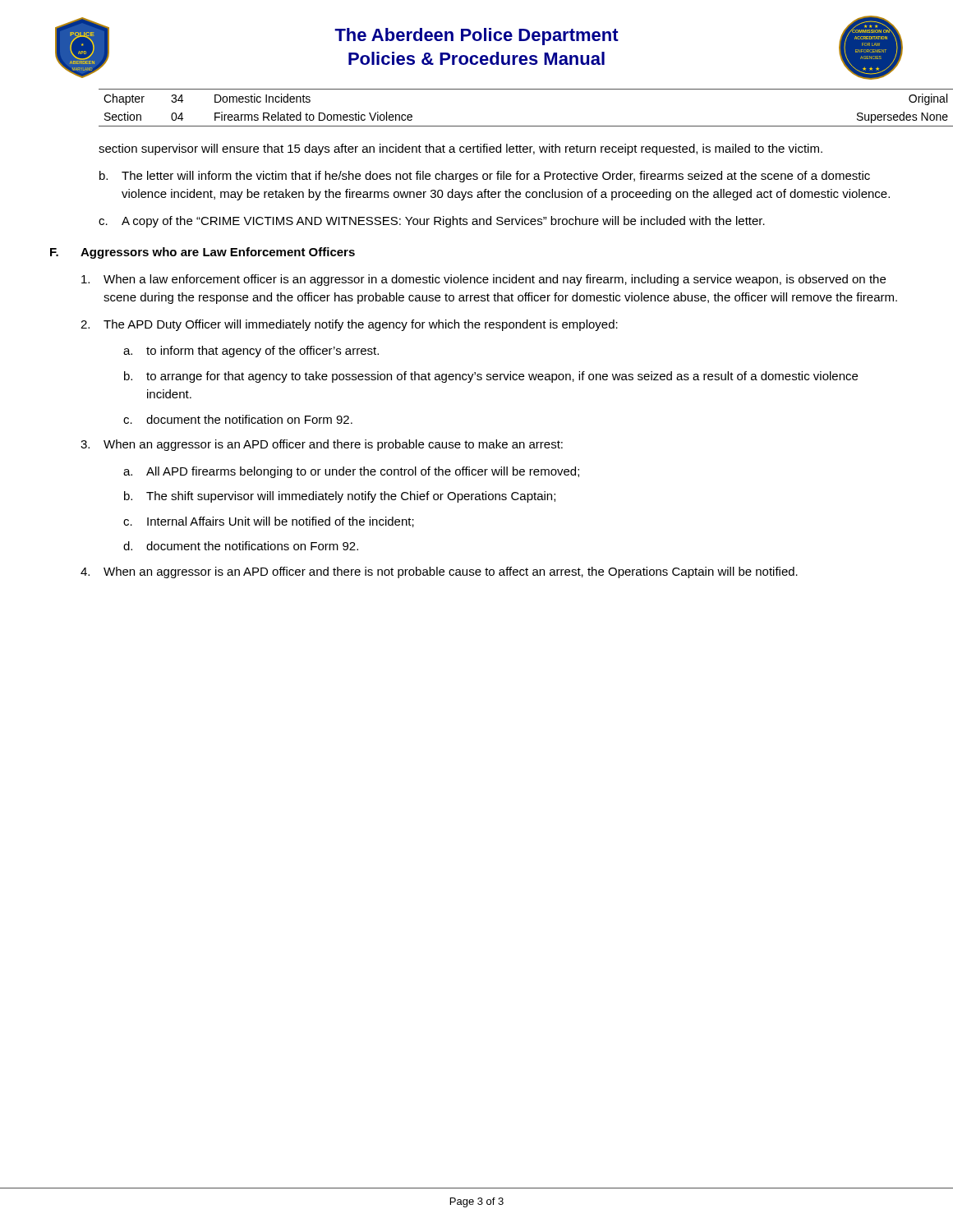The height and width of the screenshot is (1232, 953).
Task: Select the list item with the text "4. When an aggressor"
Action: click(492, 571)
